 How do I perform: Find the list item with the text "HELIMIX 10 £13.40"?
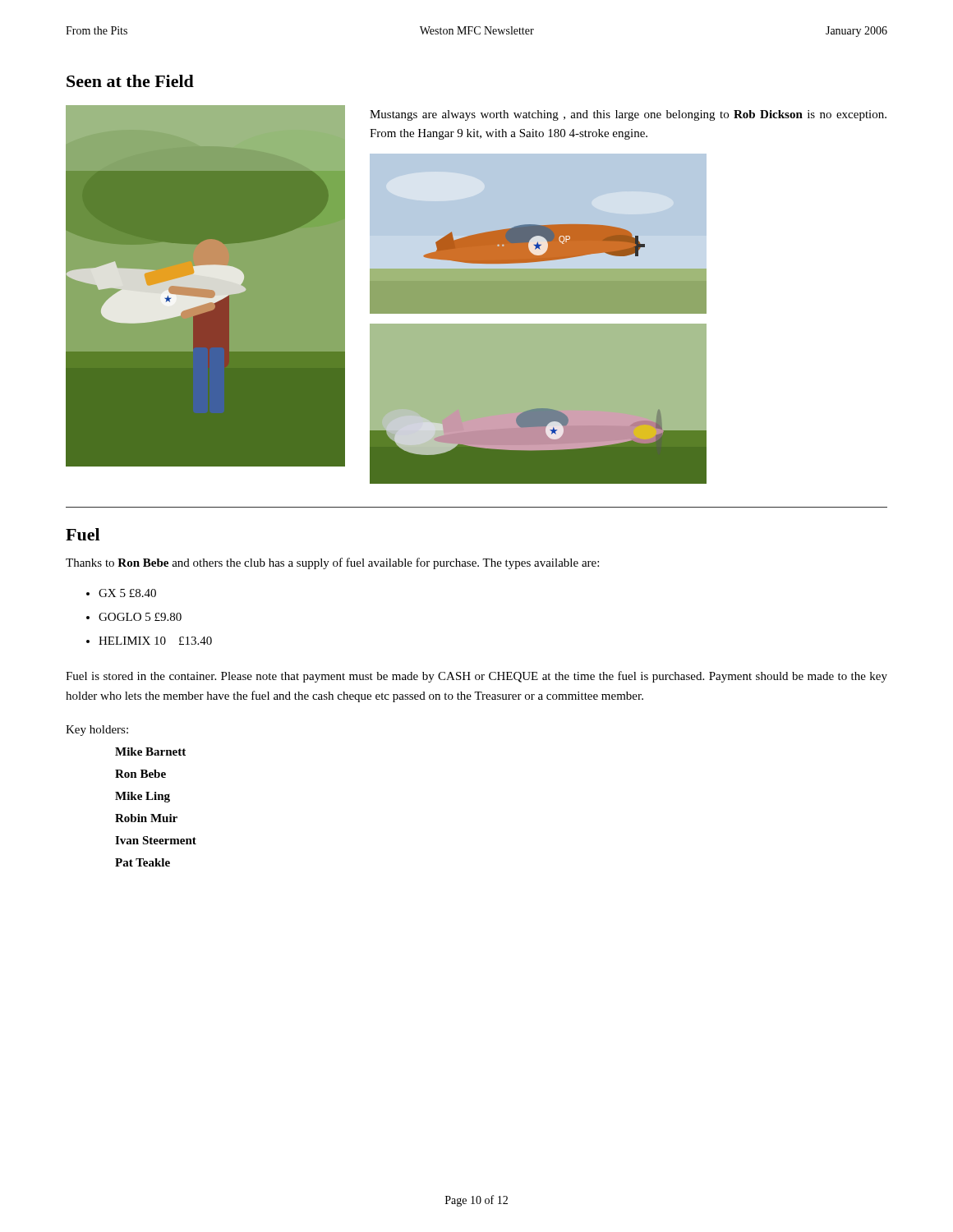tap(155, 641)
